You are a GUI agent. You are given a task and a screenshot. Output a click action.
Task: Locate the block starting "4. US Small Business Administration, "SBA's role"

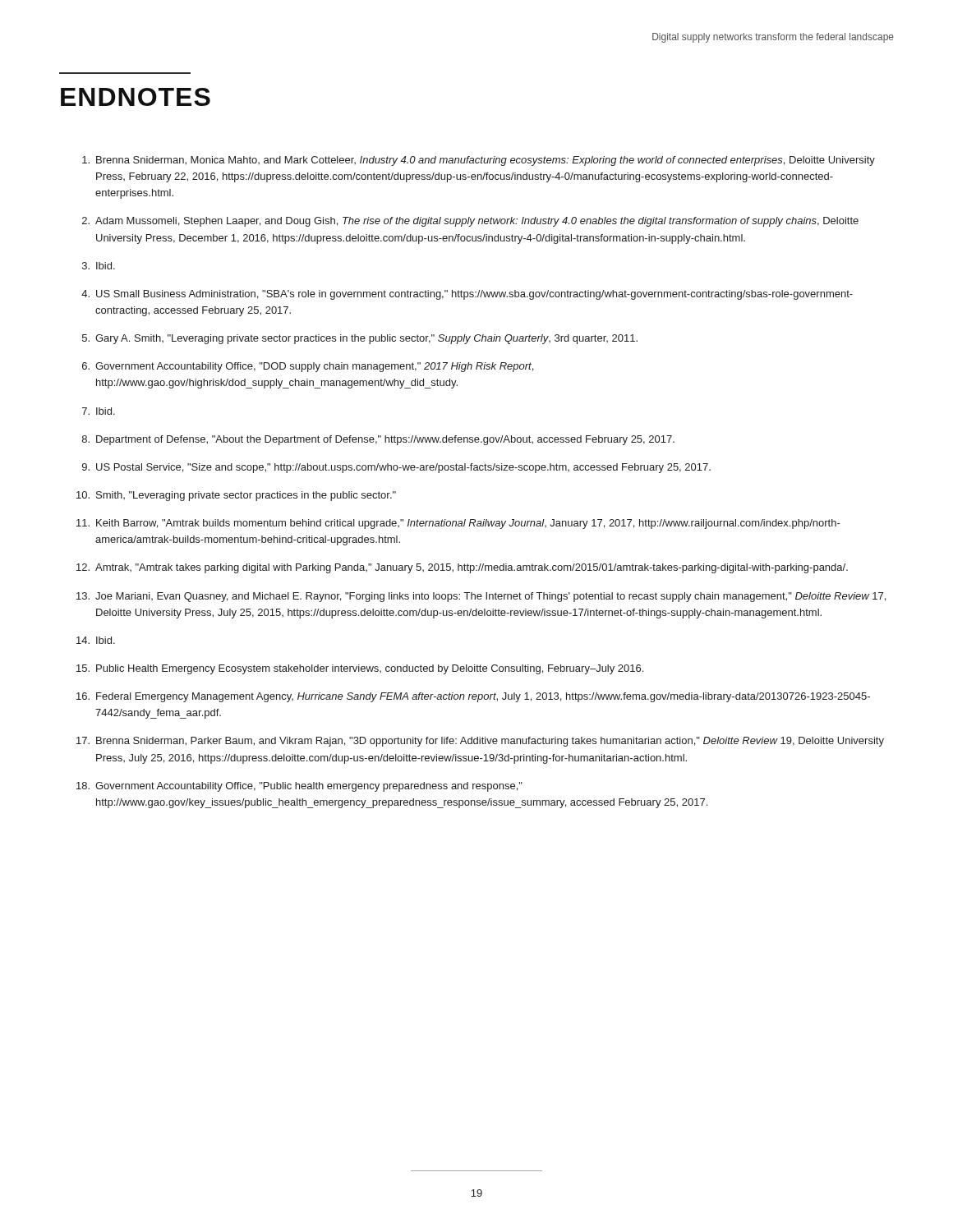[476, 302]
